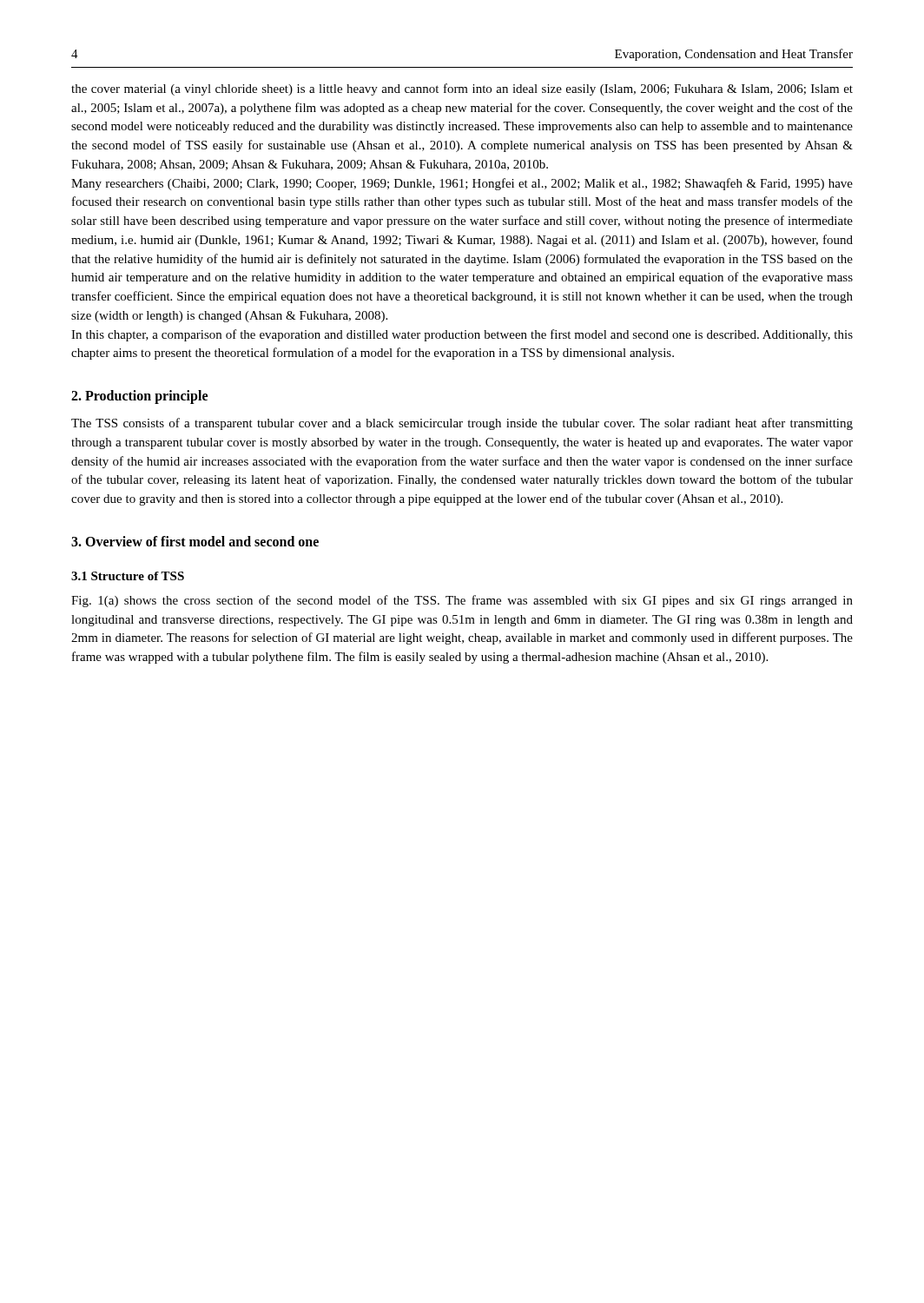Navigate to the text starting "The TSS consists of a transparent"

(462, 462)
